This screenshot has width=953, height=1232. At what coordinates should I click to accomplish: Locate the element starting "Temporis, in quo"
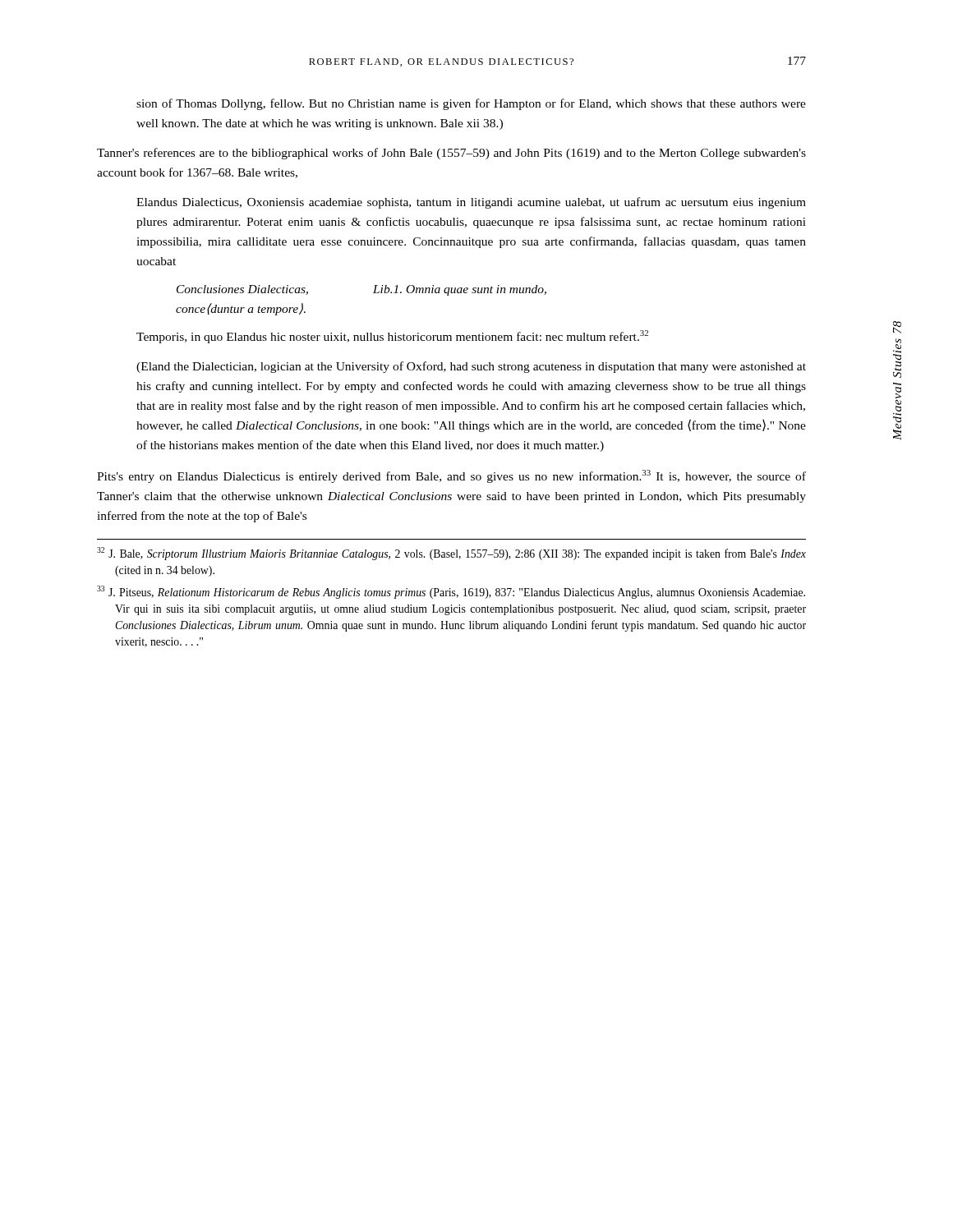[393, 336]
